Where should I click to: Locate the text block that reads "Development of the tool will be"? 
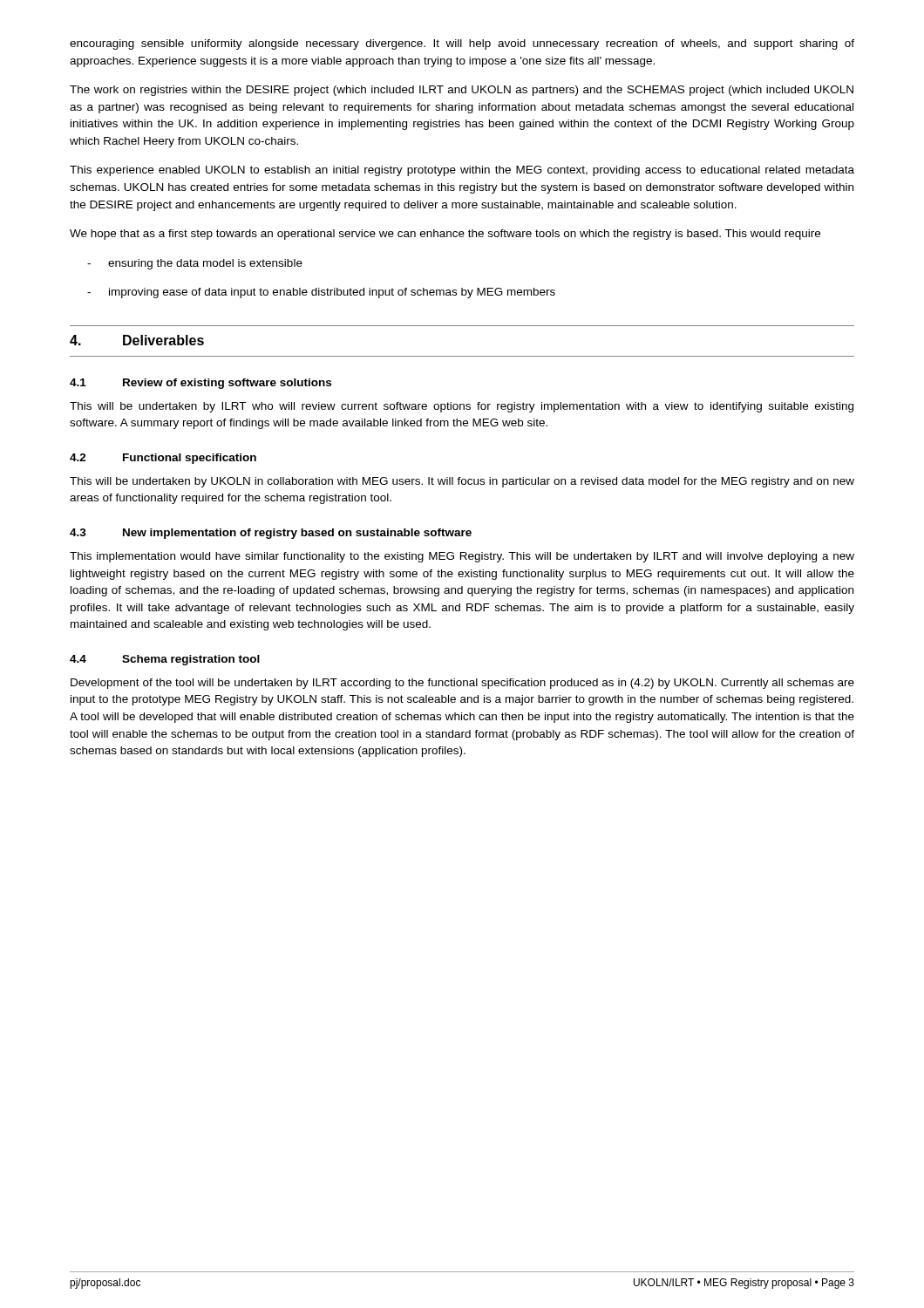462,717
